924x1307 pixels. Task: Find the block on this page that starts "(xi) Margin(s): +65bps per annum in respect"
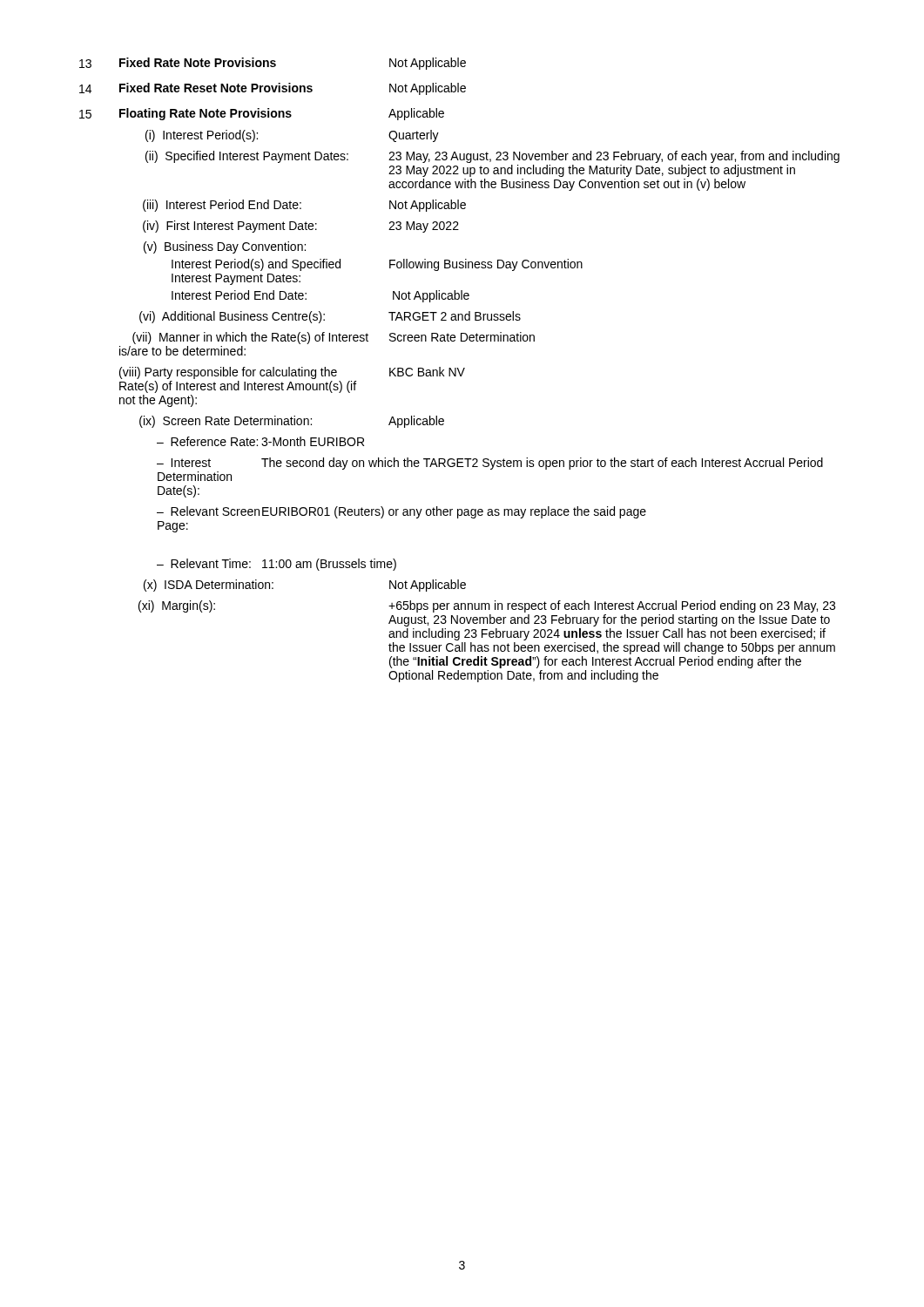click(462, 640)
